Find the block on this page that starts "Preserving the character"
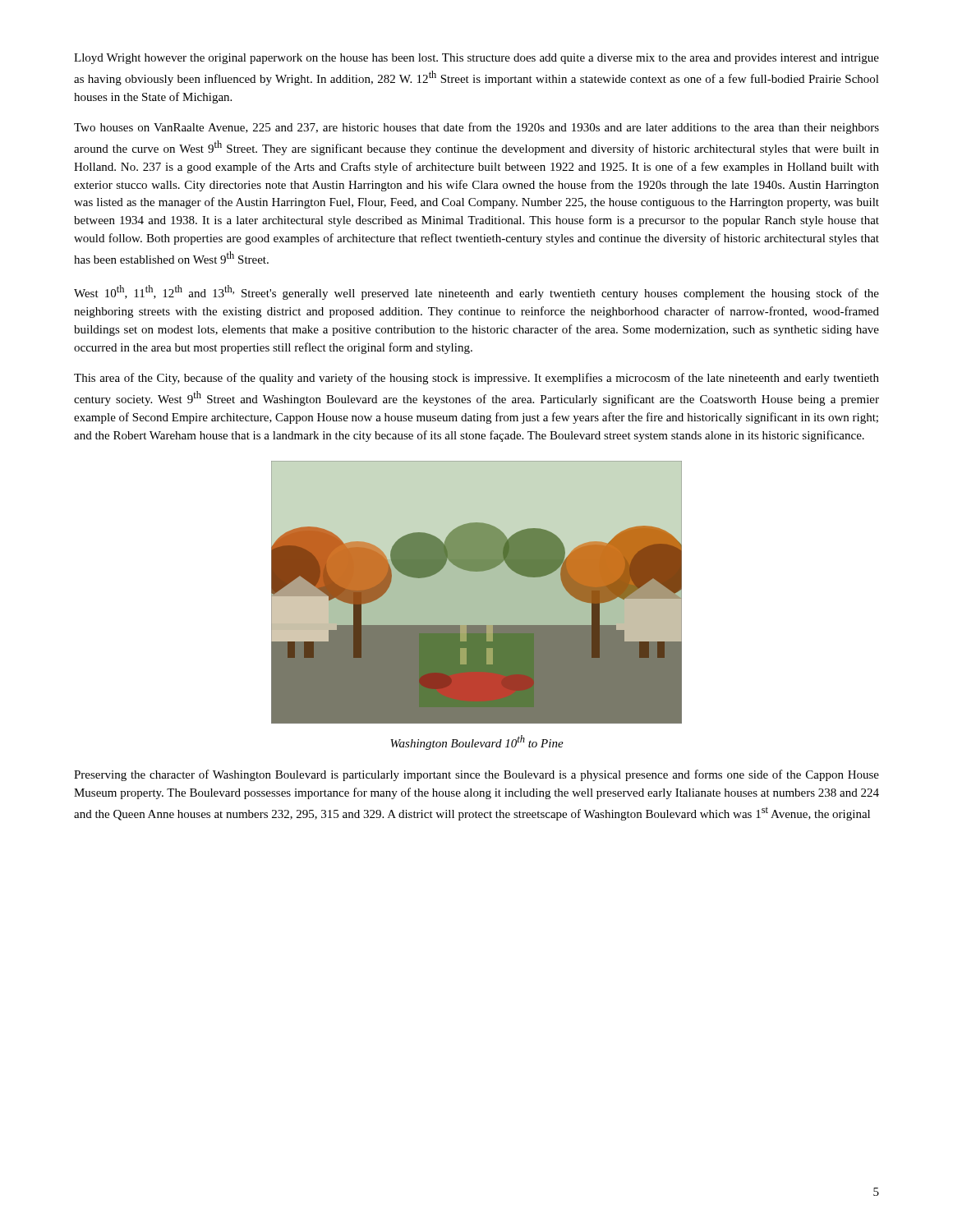 (476, 795)
